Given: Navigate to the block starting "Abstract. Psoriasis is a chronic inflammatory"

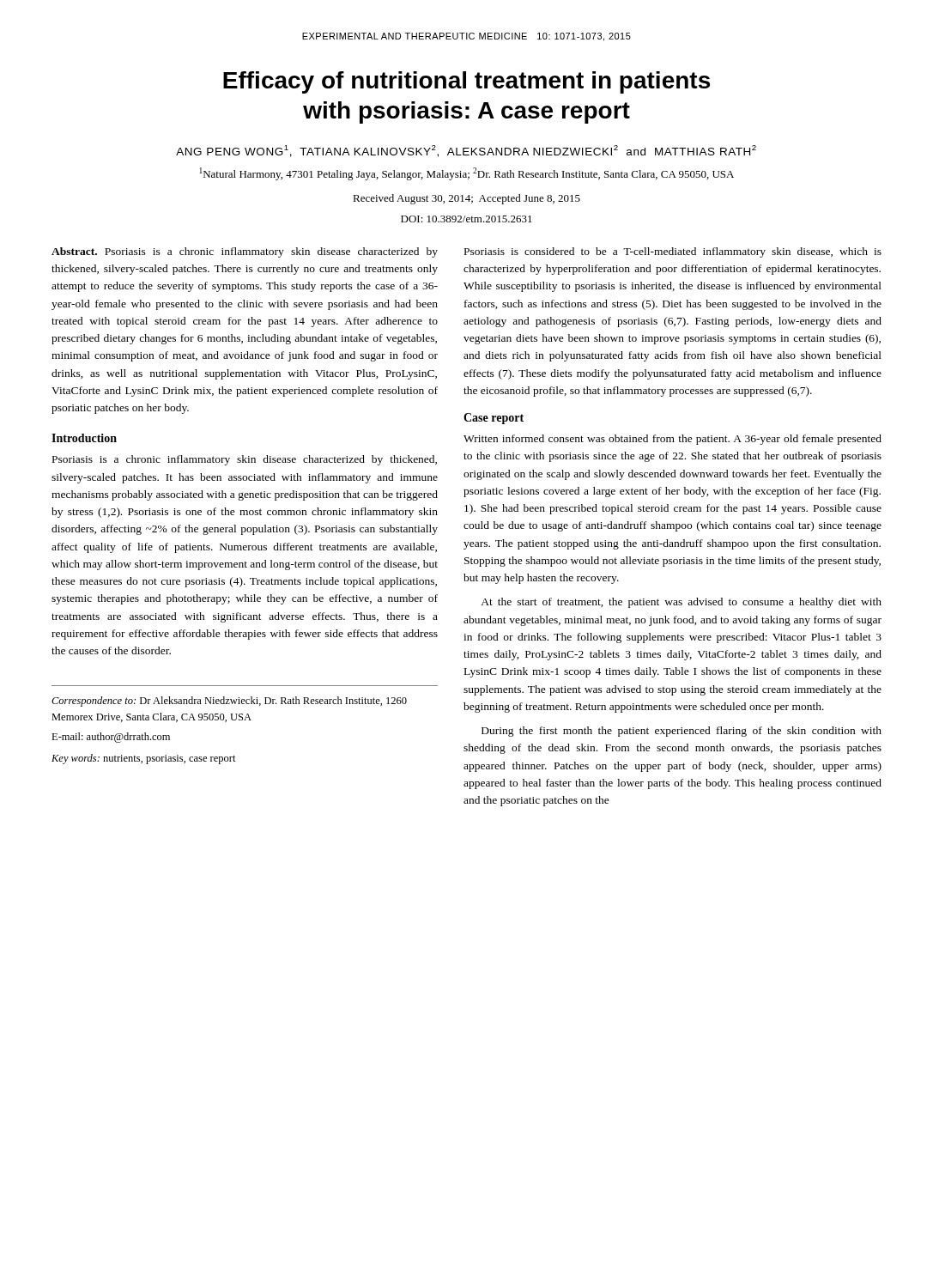Looking at the screenshot, I should coord(245,329).
